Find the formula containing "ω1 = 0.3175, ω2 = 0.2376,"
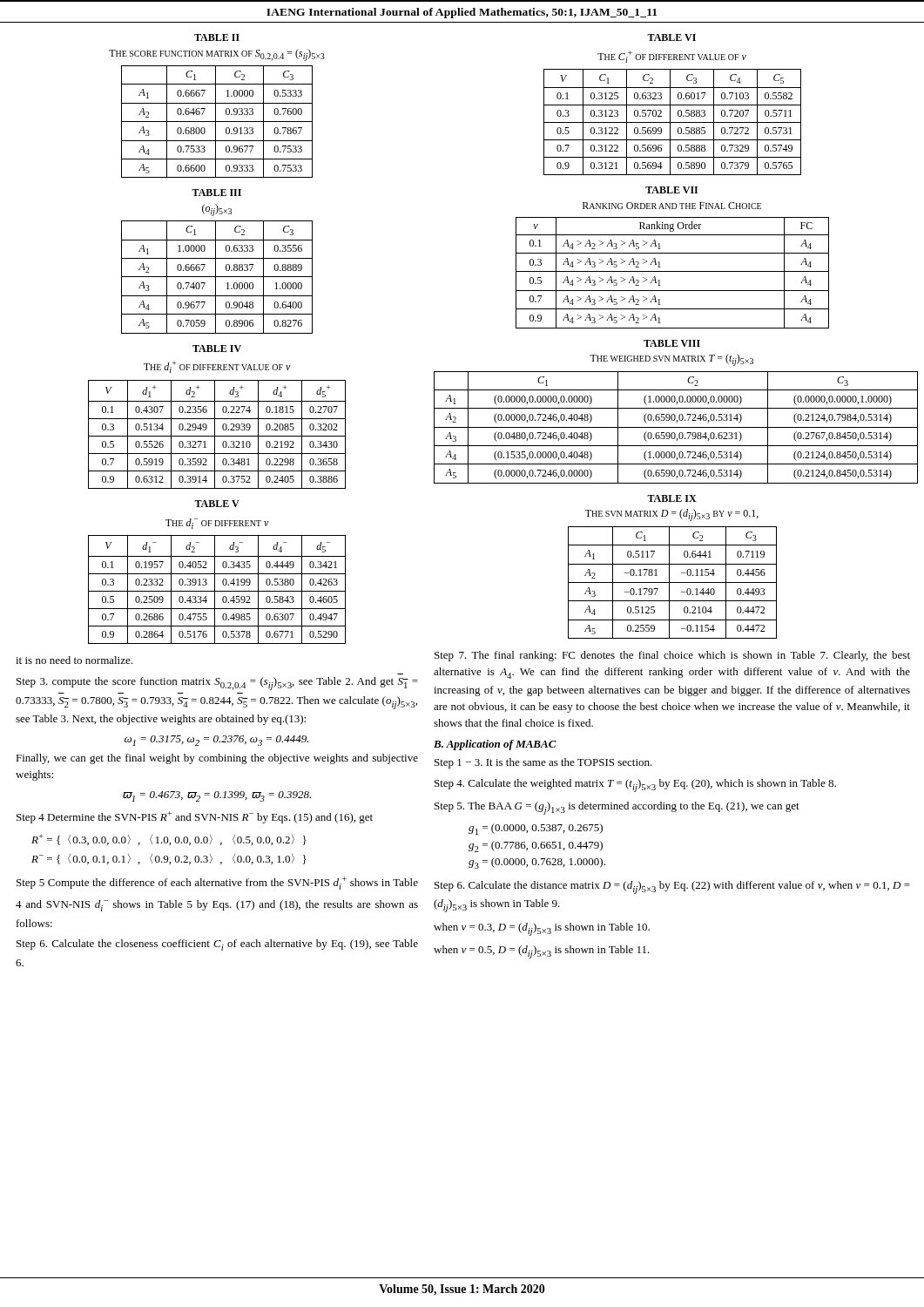Viewport: 924px width, 1307px height. (217, 739)
